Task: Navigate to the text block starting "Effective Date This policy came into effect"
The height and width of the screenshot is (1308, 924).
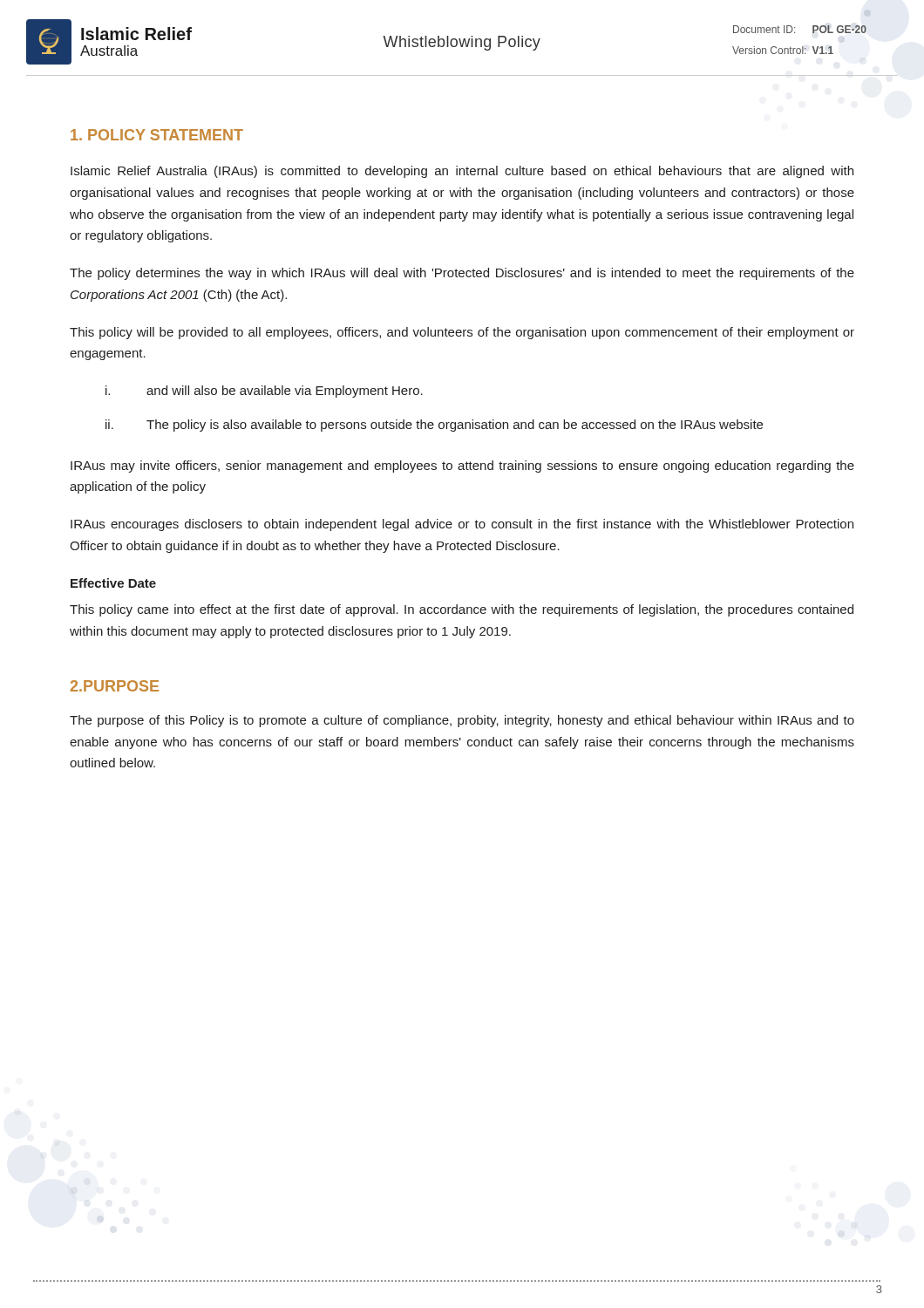Action: [462, 605]
